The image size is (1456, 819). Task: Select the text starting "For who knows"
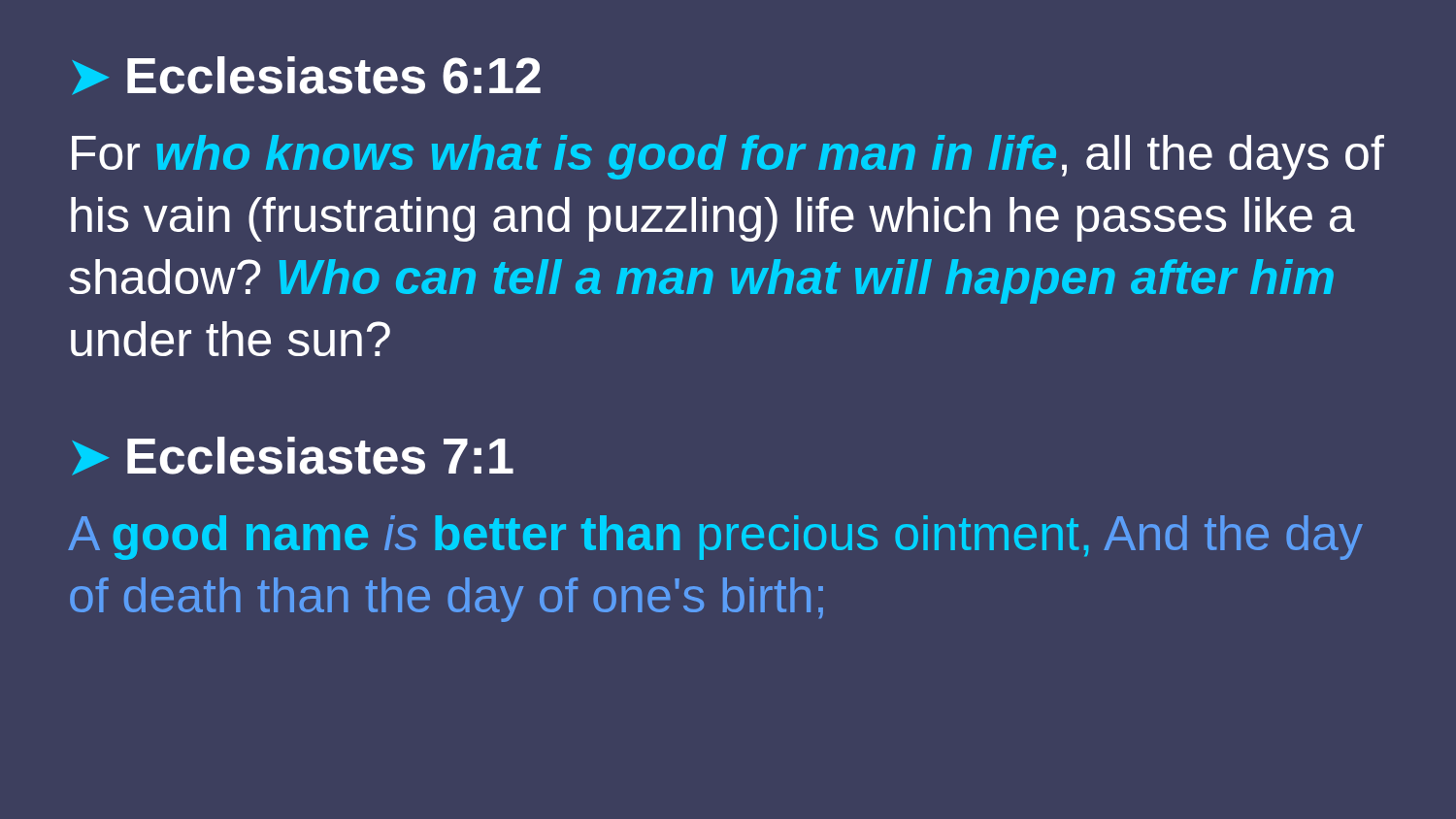726,246
